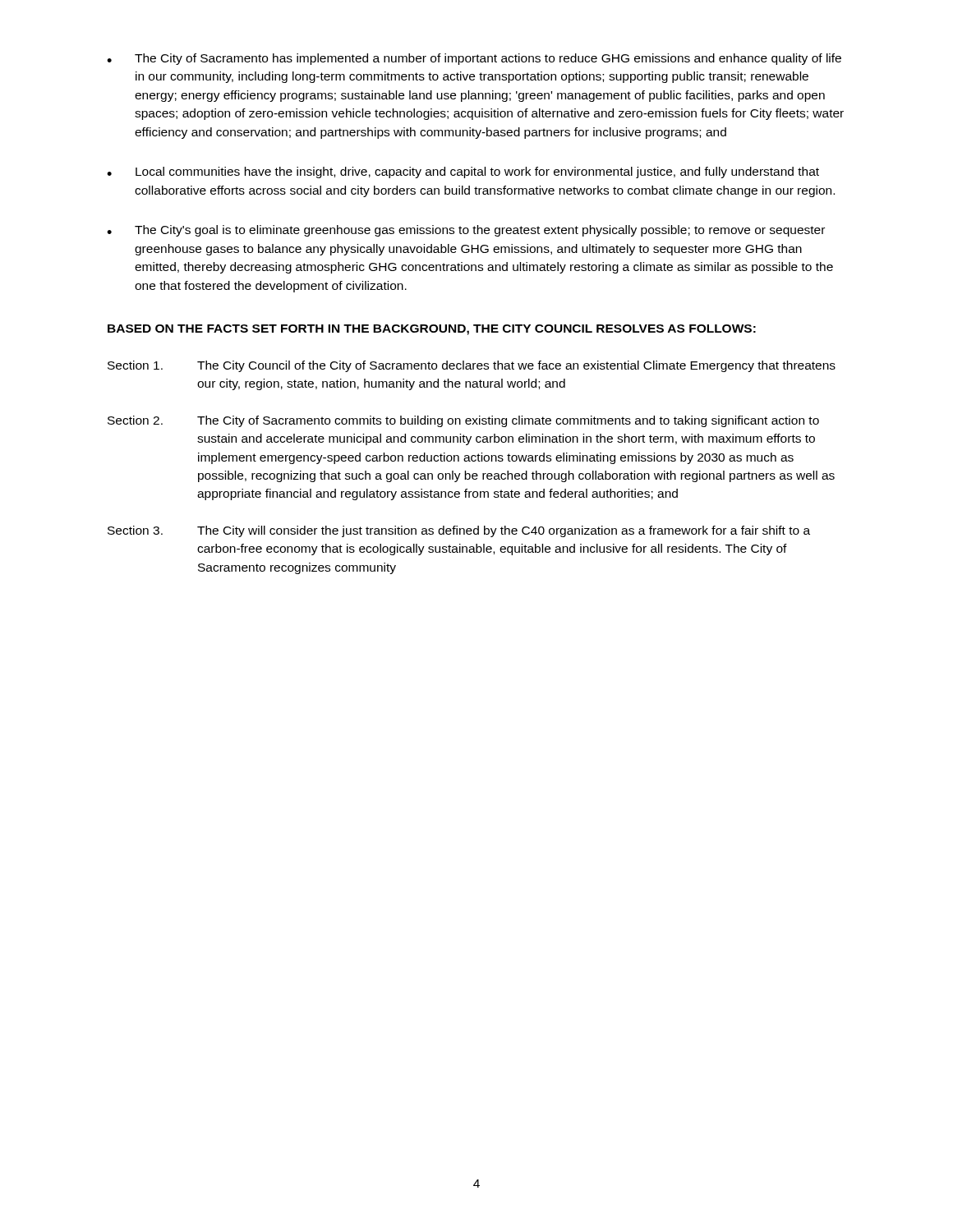Click on the block starting "• Local communities have the insight,"
The width and height of the screenshot is (953, 1232).
point(476,181)
